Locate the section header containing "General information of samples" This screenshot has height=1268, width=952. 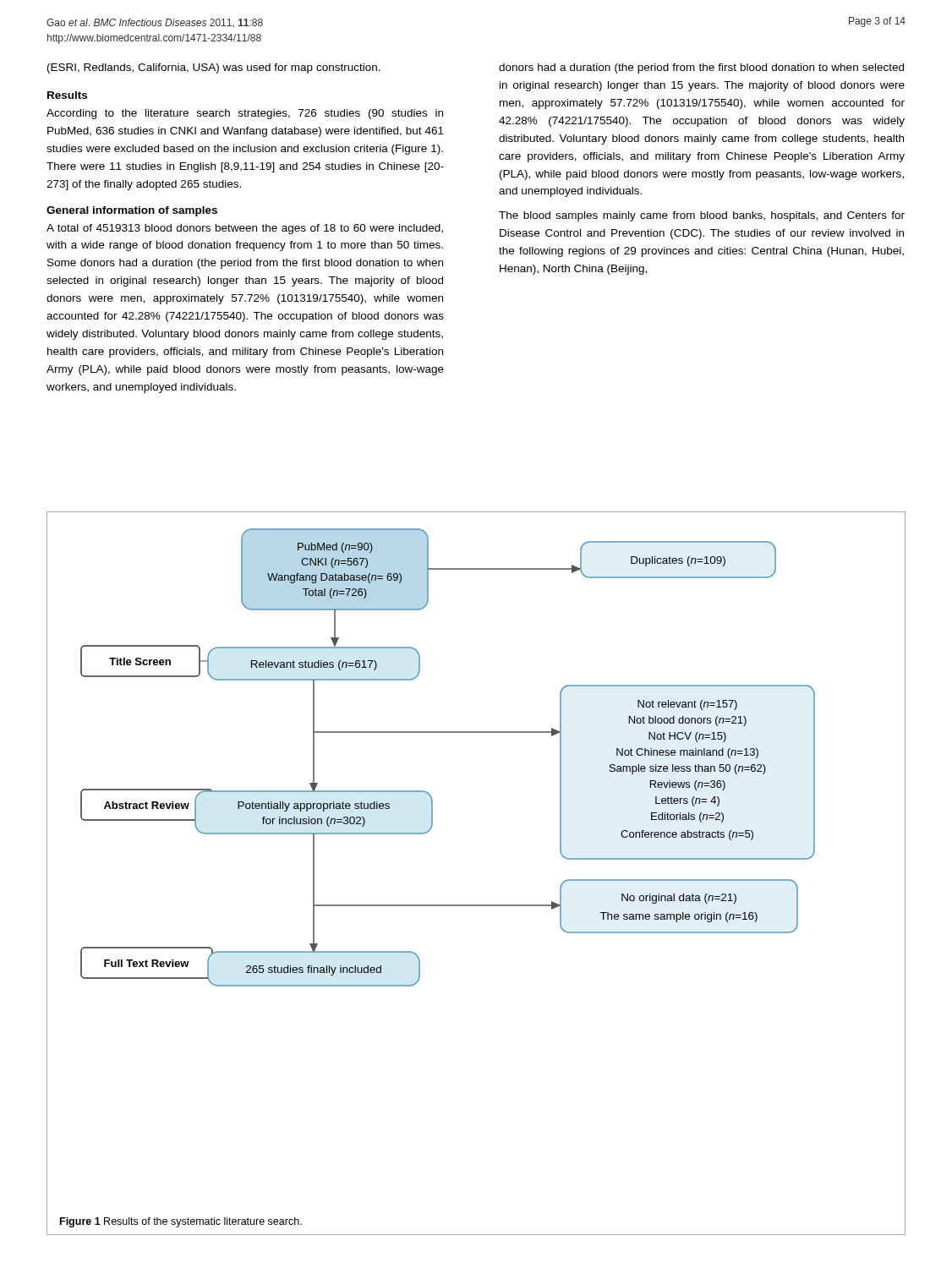132,210
